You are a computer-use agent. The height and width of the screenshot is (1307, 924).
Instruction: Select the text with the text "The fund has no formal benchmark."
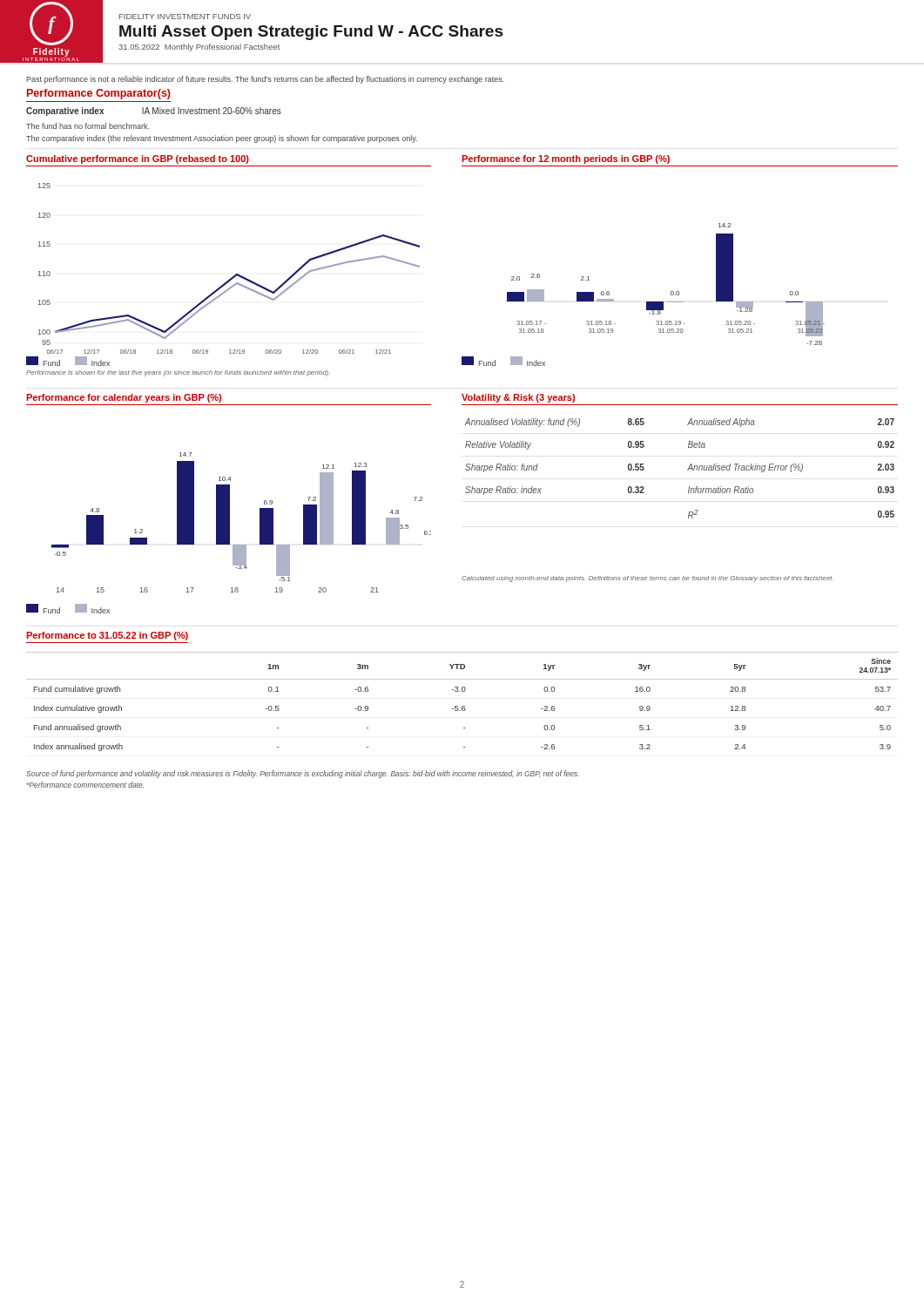88,126
